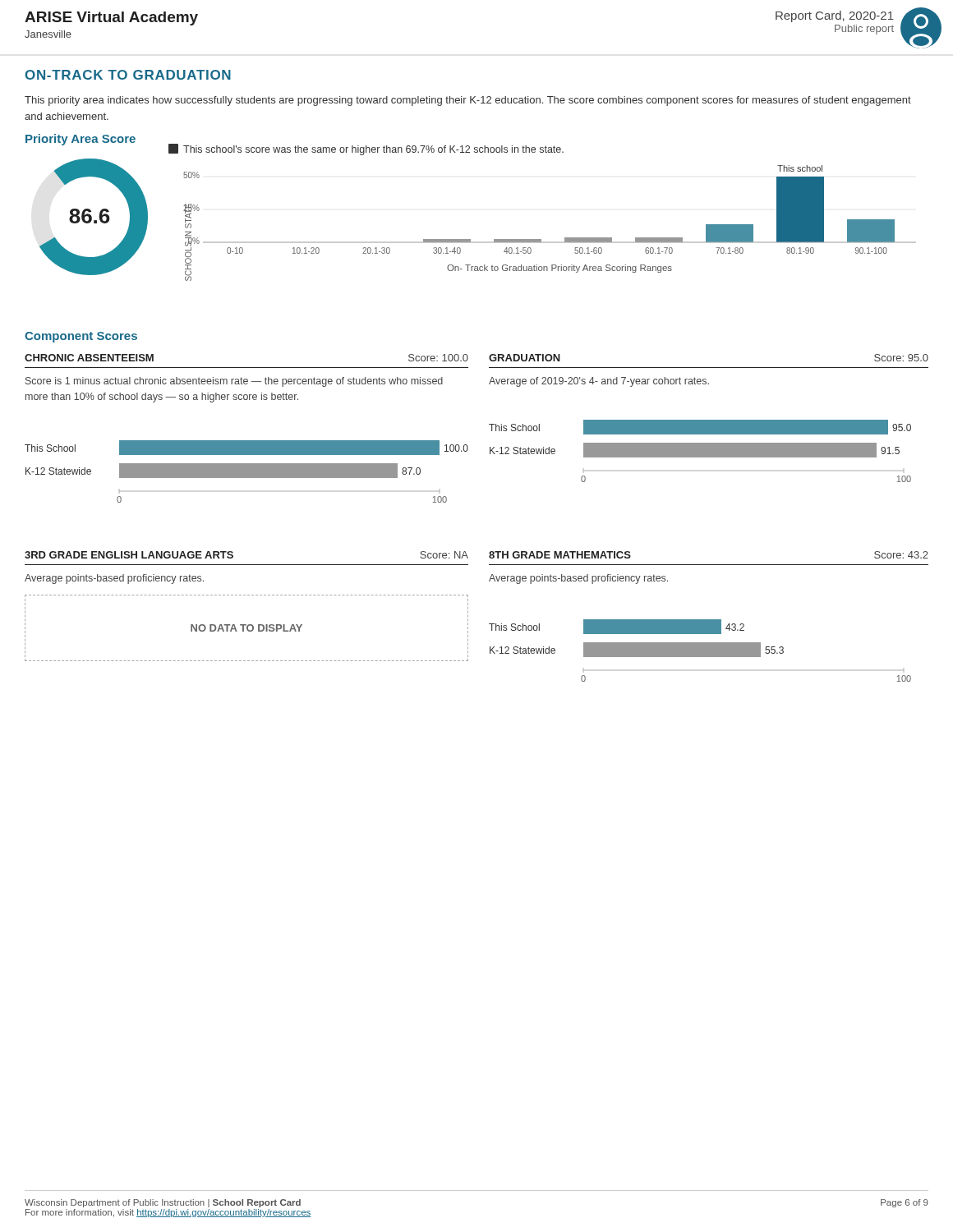Locate the text block with the text "8TH GRADE MATHEMATICS Score: 43.2"
This screenshot has width=953, height=1232.
(x=709, y=568)
